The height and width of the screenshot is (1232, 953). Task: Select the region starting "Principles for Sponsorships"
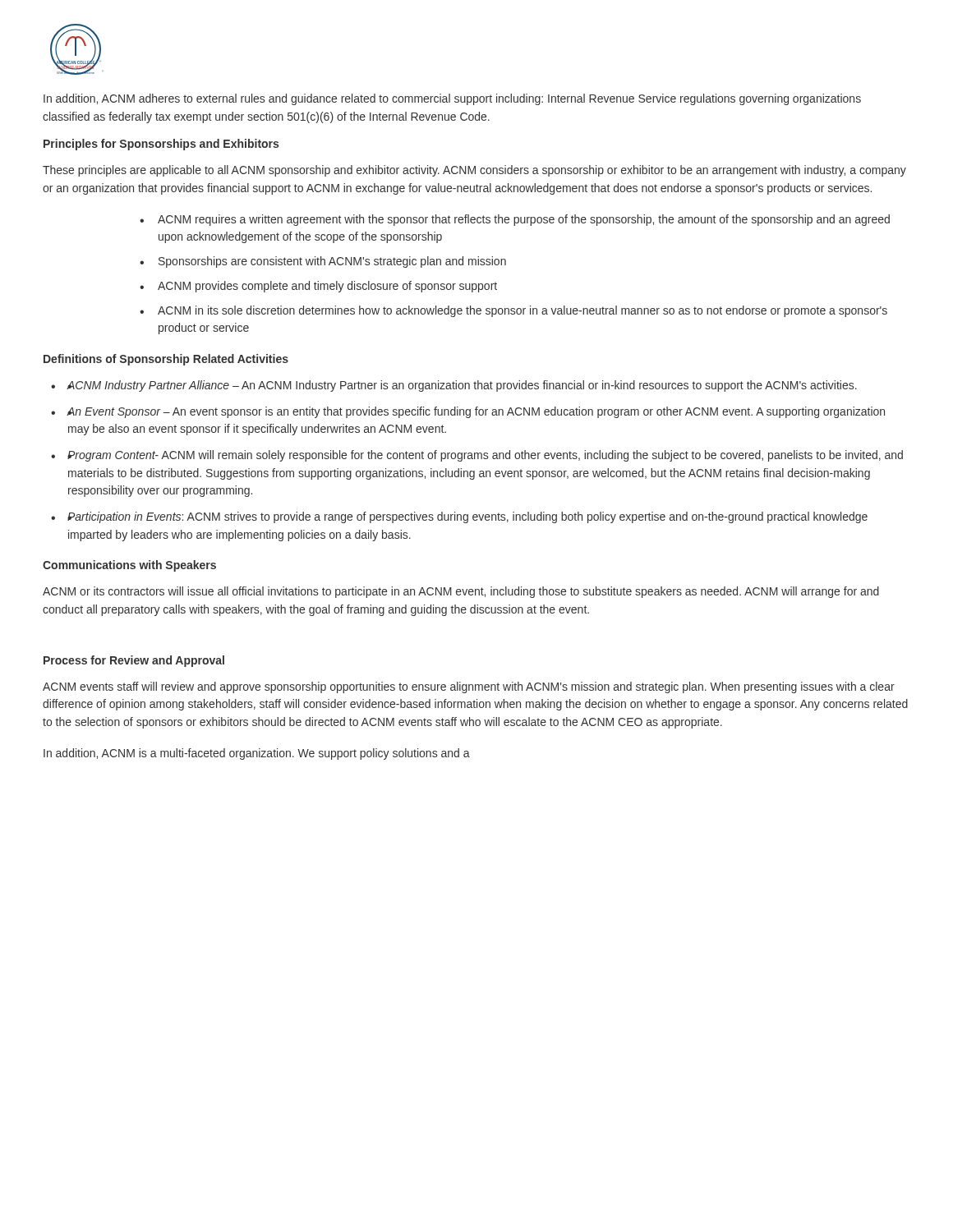click(161, 144)
